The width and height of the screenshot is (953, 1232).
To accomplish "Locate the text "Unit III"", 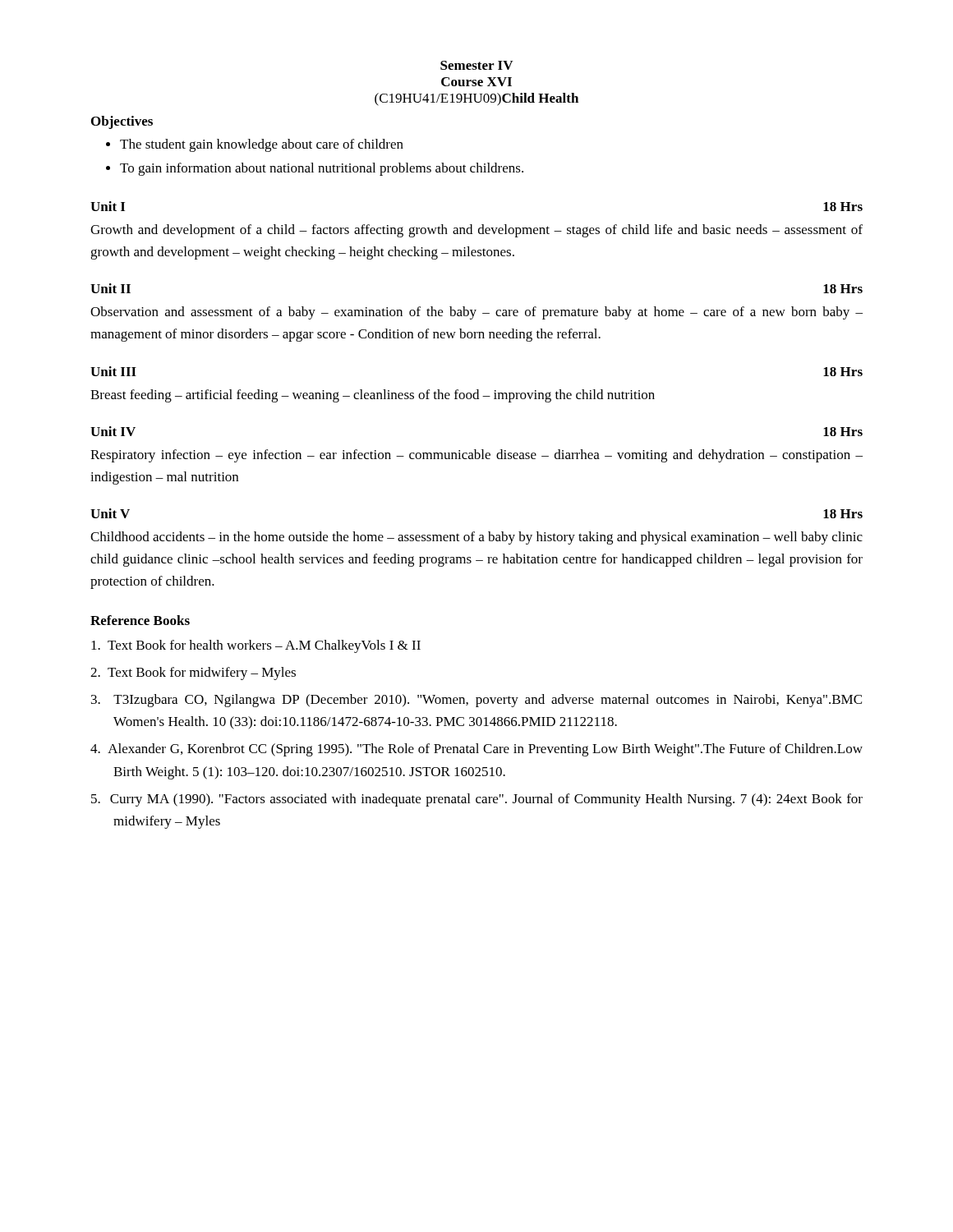I will point(113,371).
